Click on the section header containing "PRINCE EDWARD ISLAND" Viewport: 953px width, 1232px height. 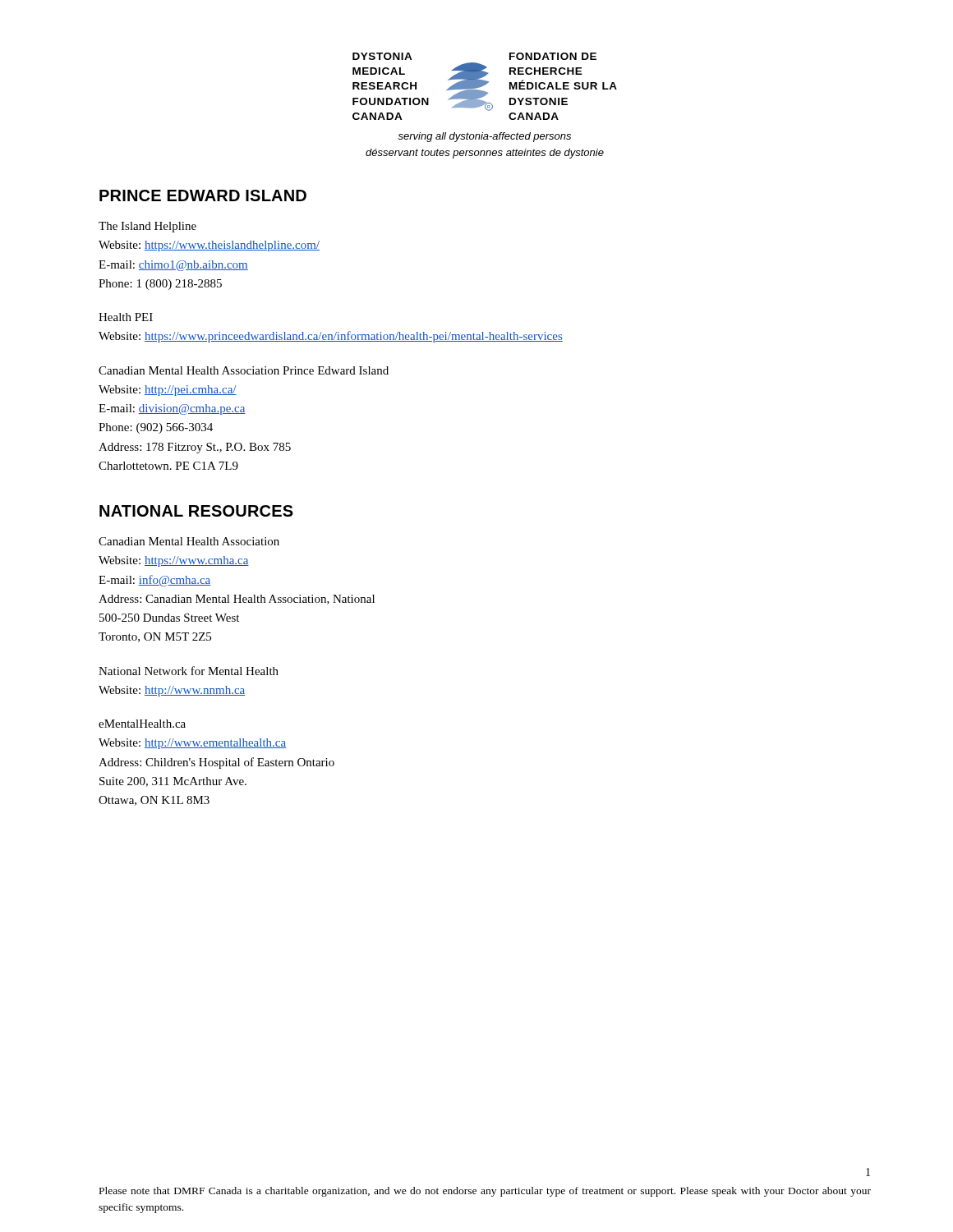coord(203,196)
